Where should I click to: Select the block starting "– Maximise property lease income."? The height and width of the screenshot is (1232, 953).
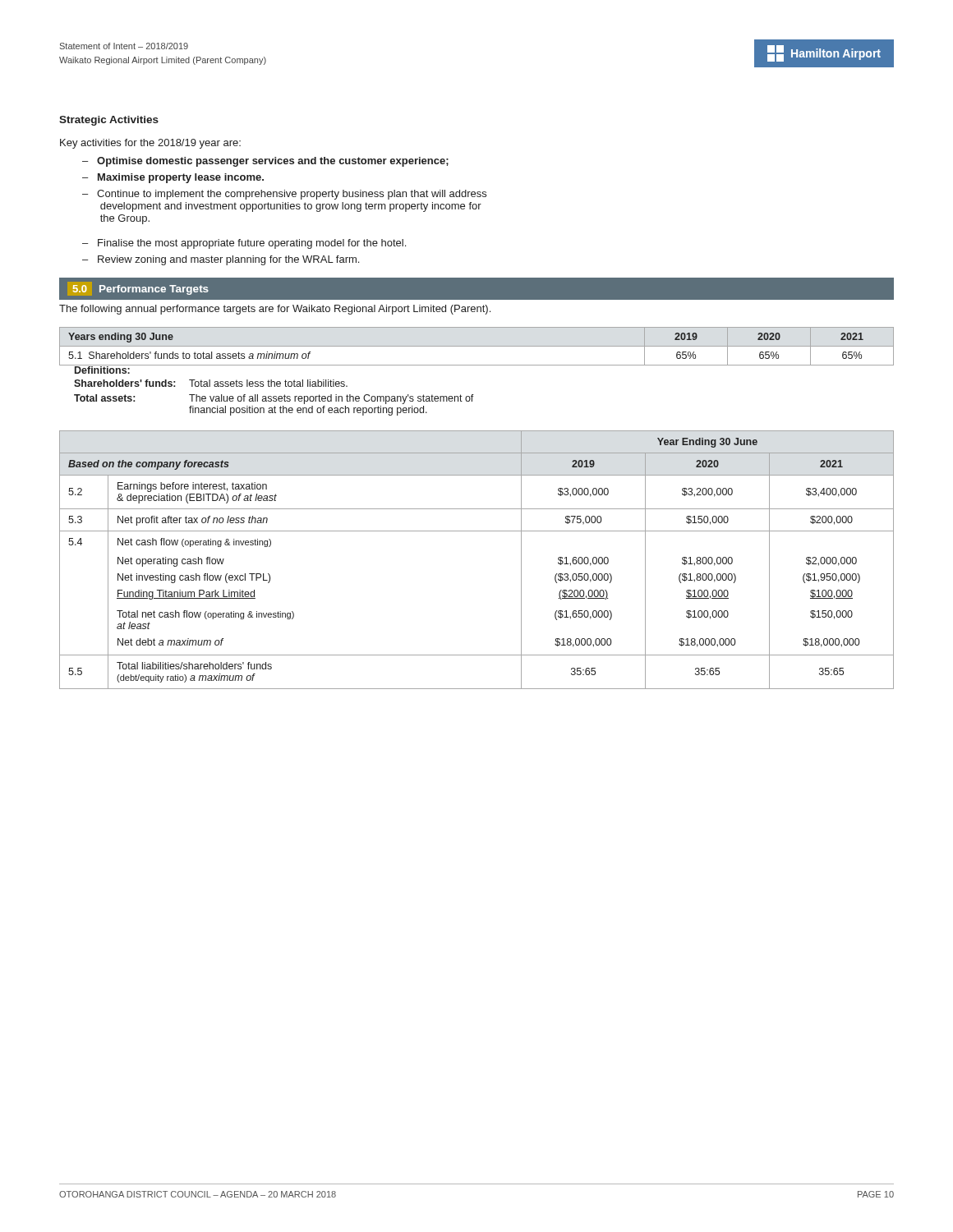[x=173, y=177]
